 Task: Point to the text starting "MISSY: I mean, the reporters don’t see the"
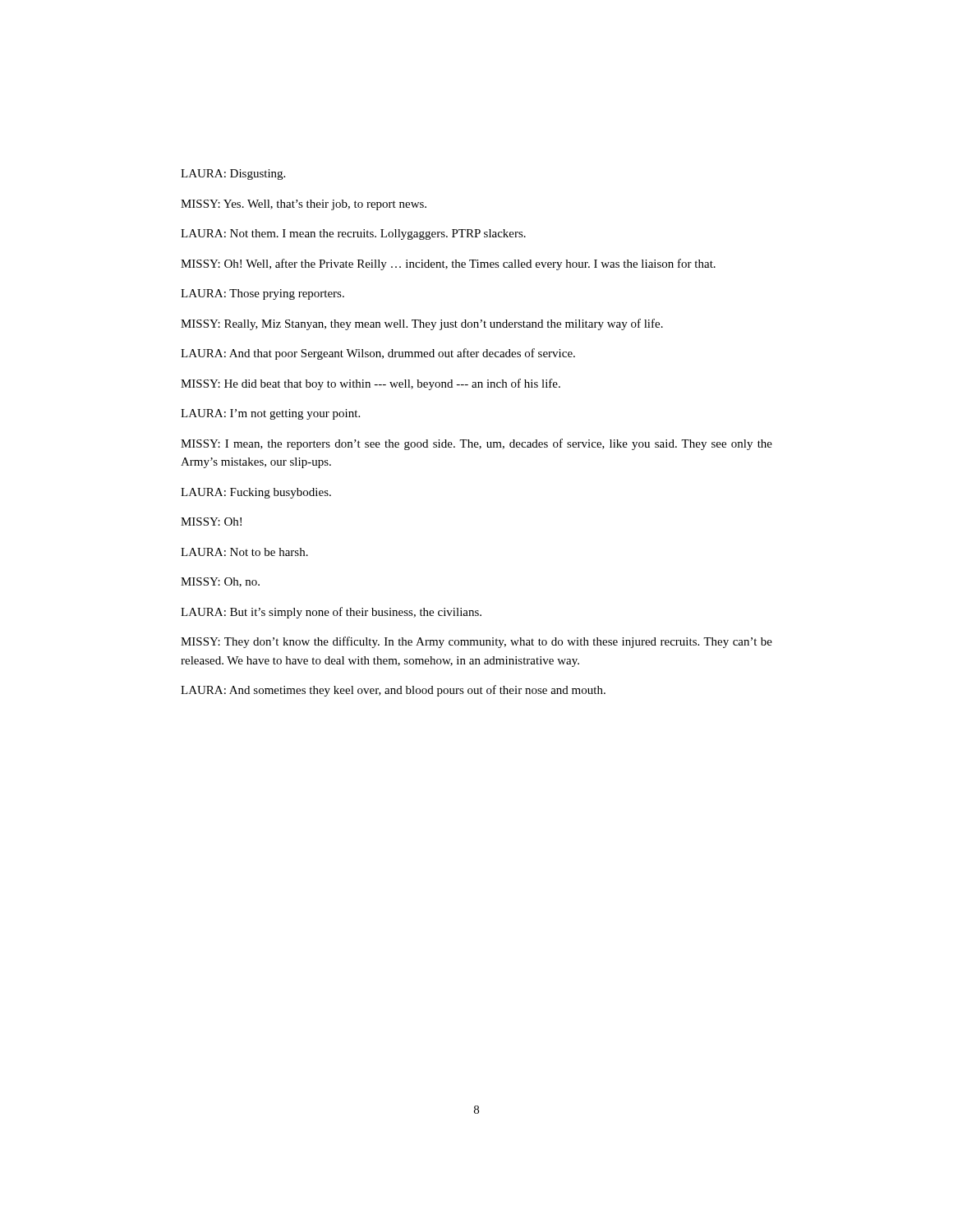(476, 452)
